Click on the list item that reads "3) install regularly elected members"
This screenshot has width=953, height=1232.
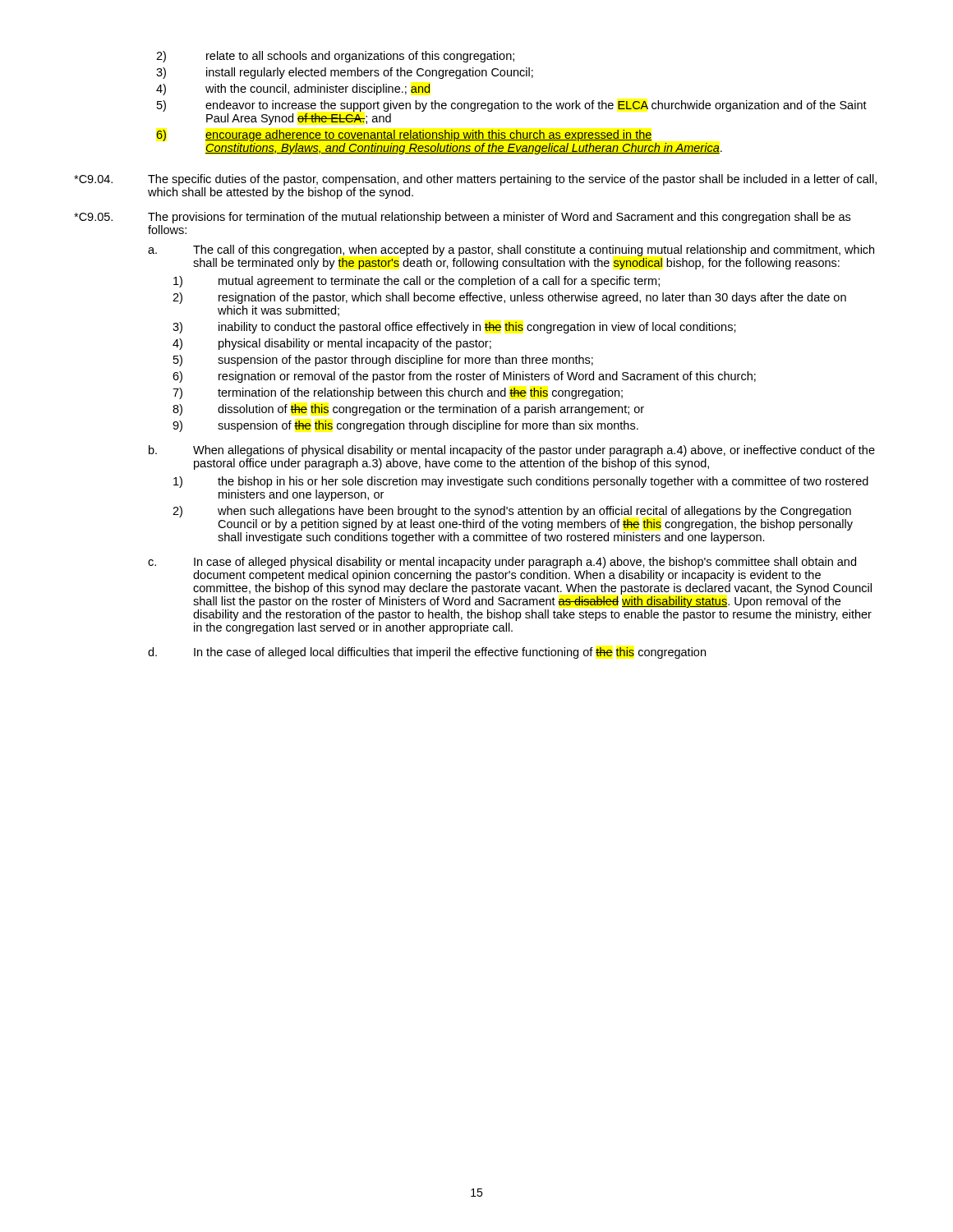[x=476, y=72]
